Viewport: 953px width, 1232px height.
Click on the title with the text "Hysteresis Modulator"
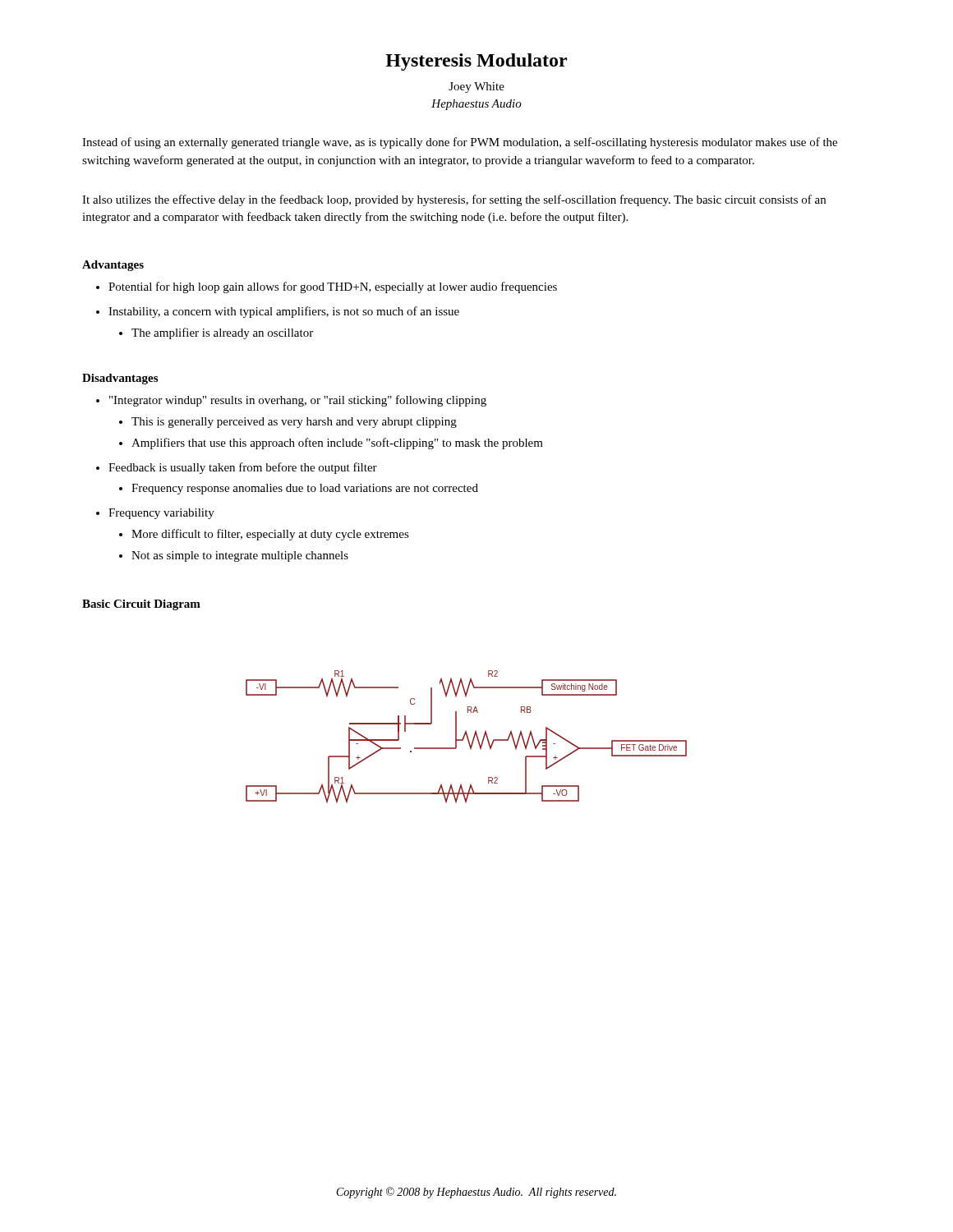pyautogui.click(x=476, y=60)
